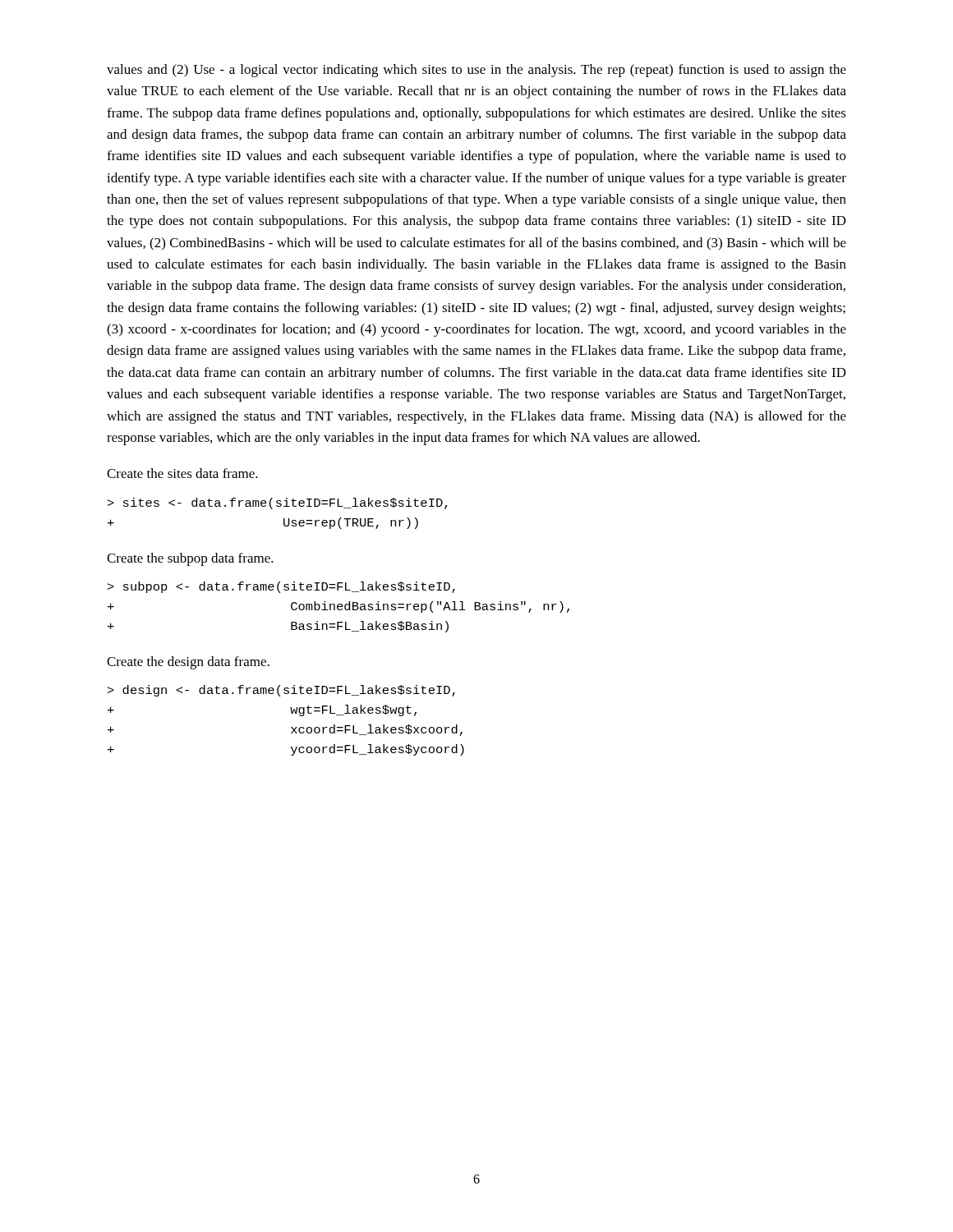953x1232 pixels.
Task: Find the block on this page that starts "> sites <- data.frame(siteID=FL_lakes$siteID, + Use=rep(TRUE,"
Action: pyautogui.click(x=279, y=513)
